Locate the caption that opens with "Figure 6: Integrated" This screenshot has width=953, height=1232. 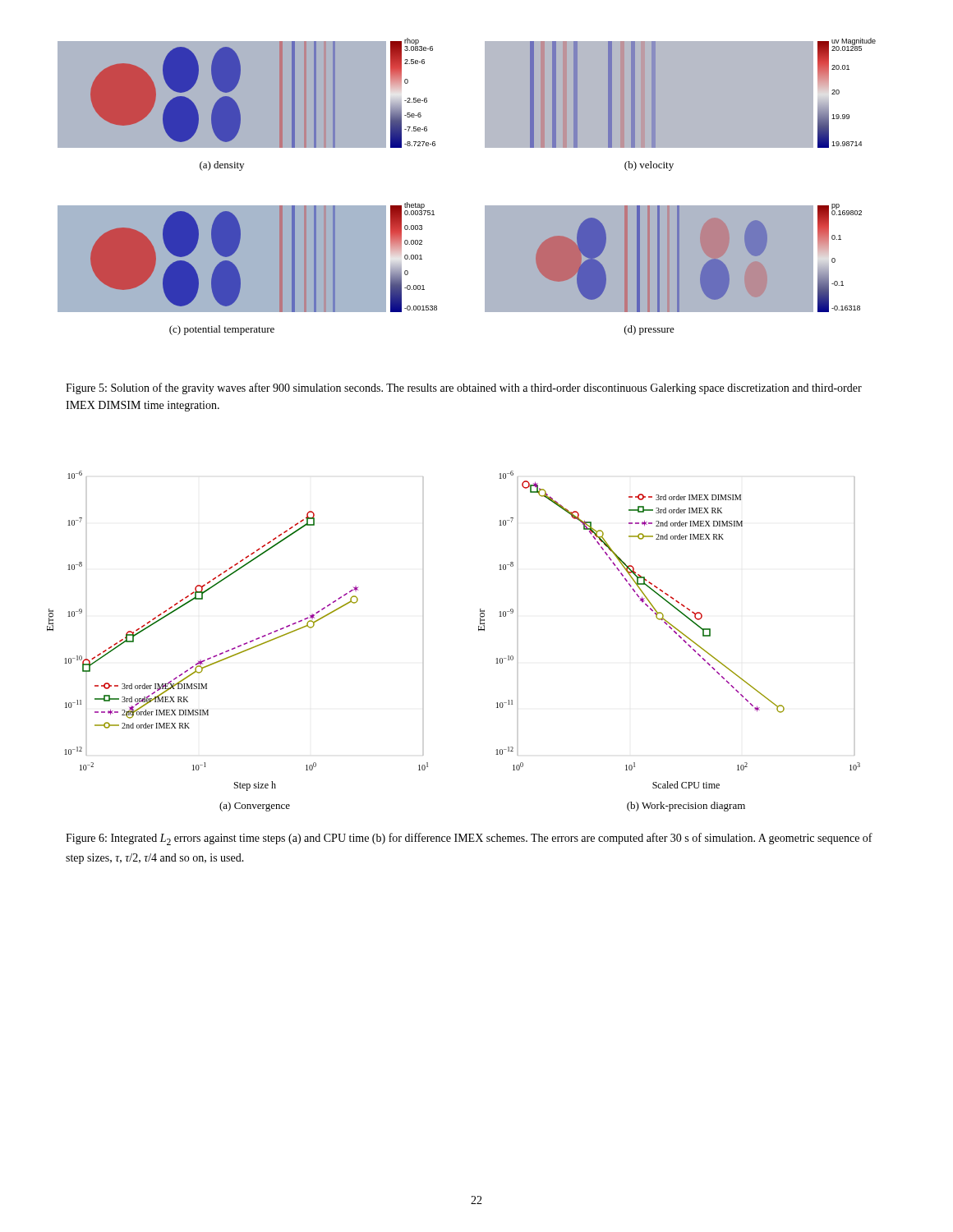469,848
